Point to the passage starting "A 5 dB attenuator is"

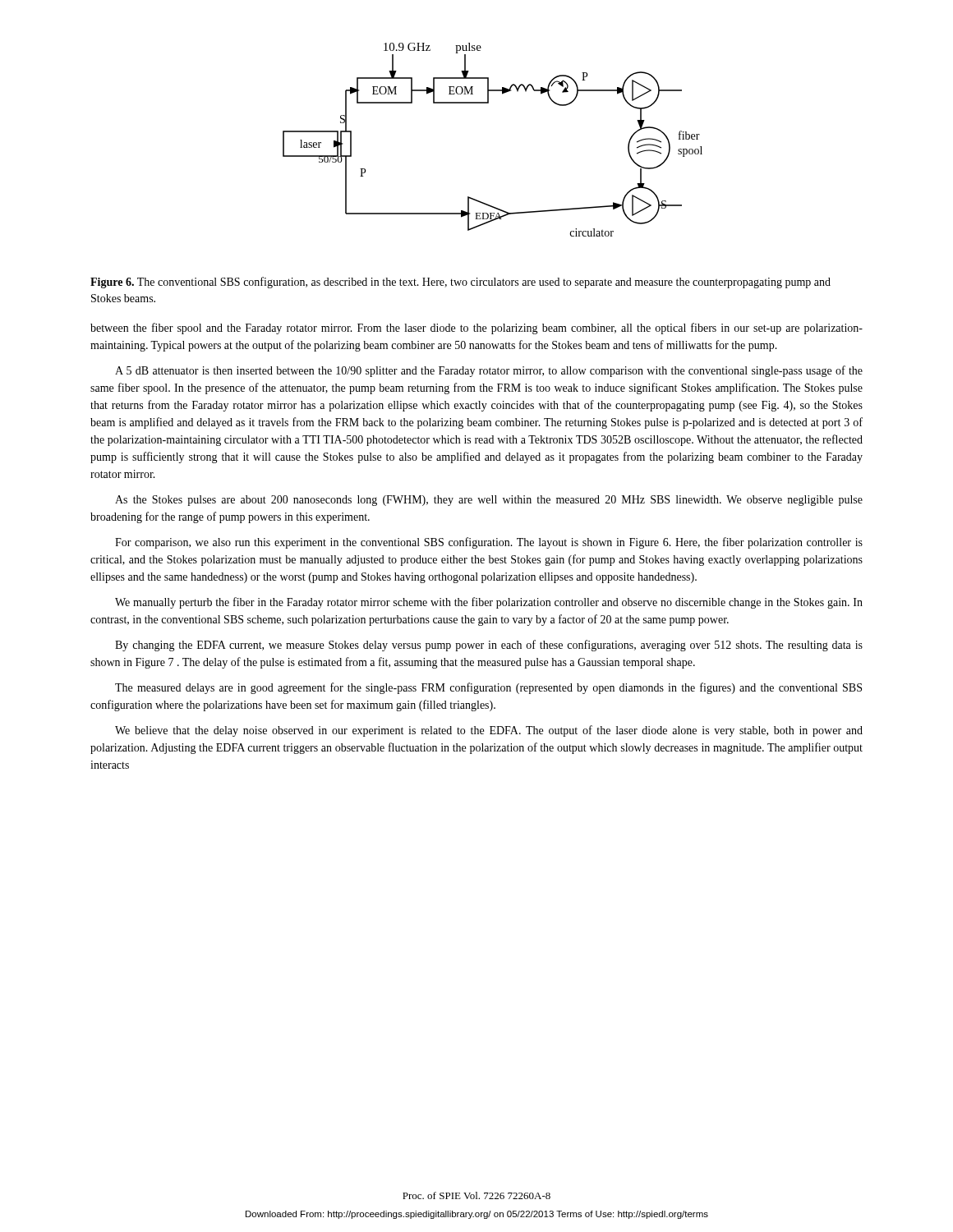[x=476, y=422]
